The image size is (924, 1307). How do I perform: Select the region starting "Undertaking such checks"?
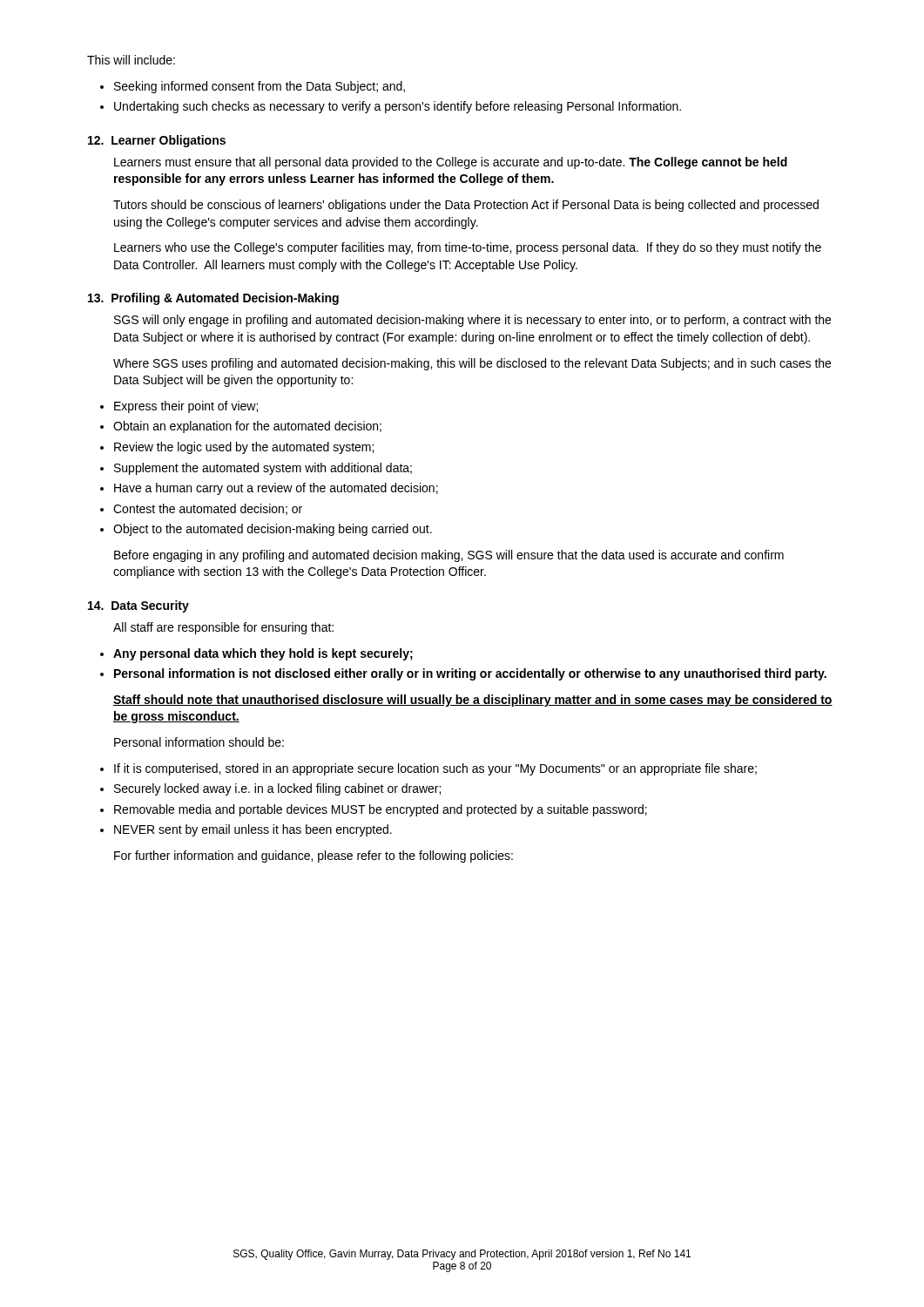398,106
